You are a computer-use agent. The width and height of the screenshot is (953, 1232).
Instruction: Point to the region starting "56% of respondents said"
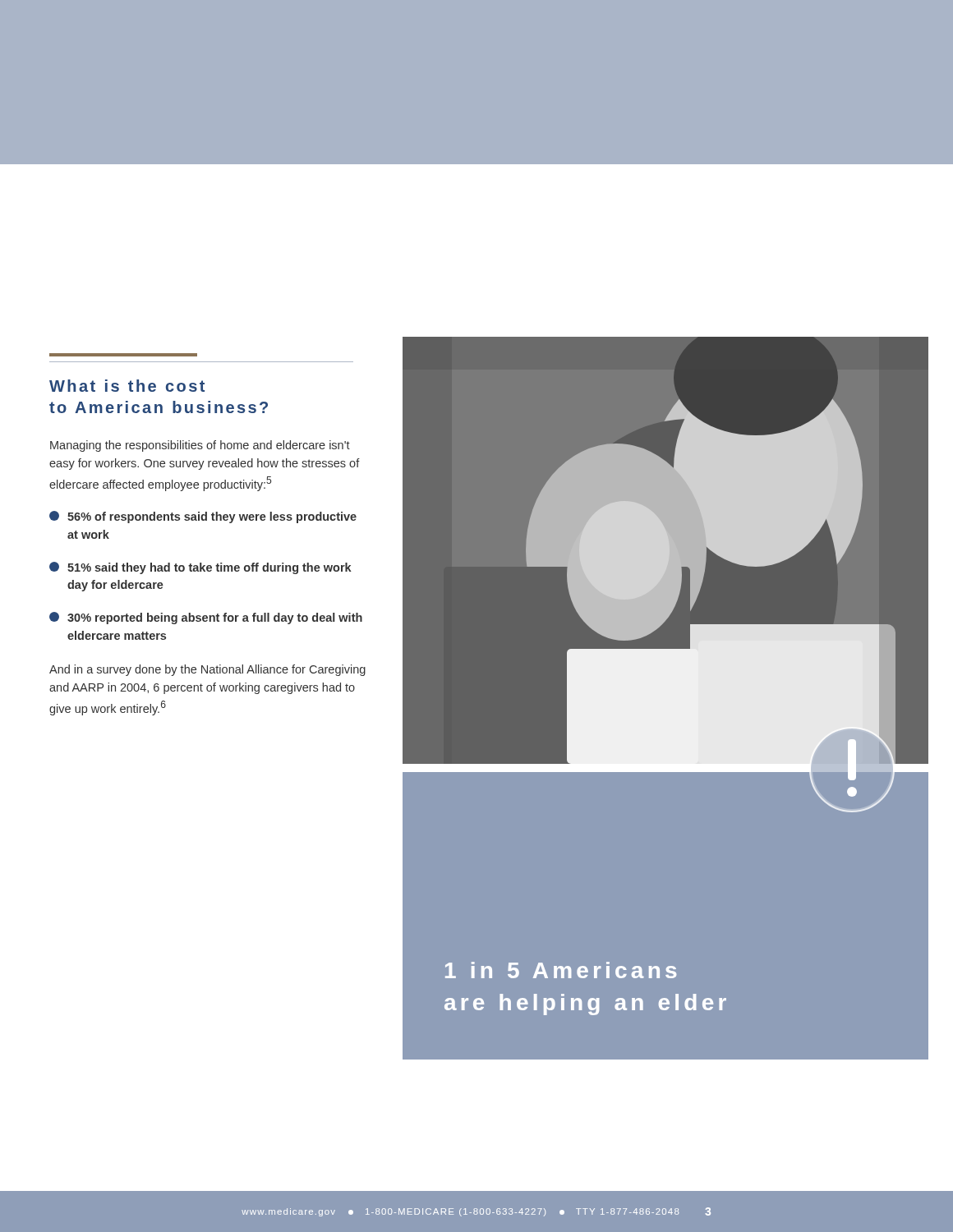pyautogui.click(x=209, y=526)
